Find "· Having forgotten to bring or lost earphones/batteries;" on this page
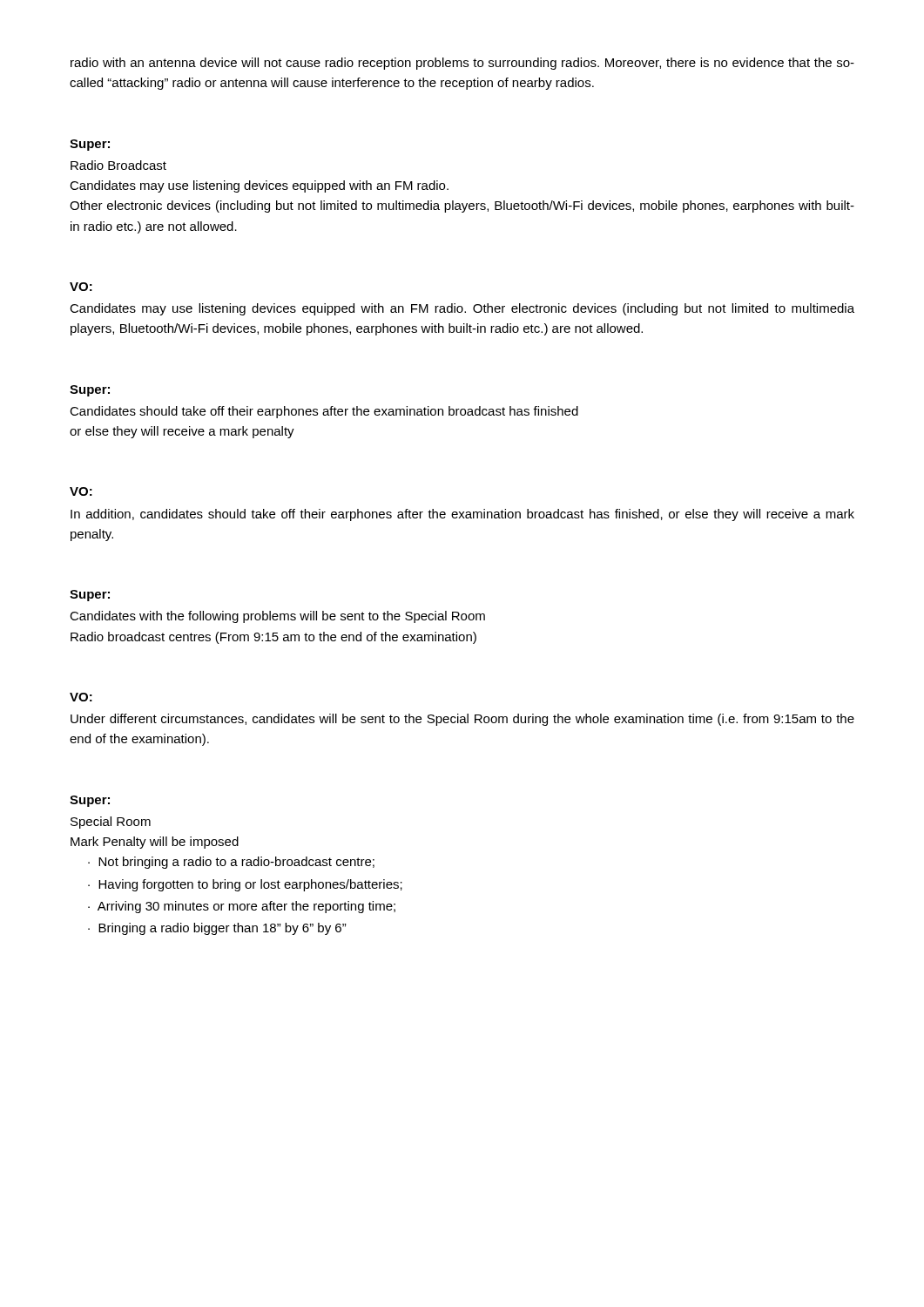 245,884
